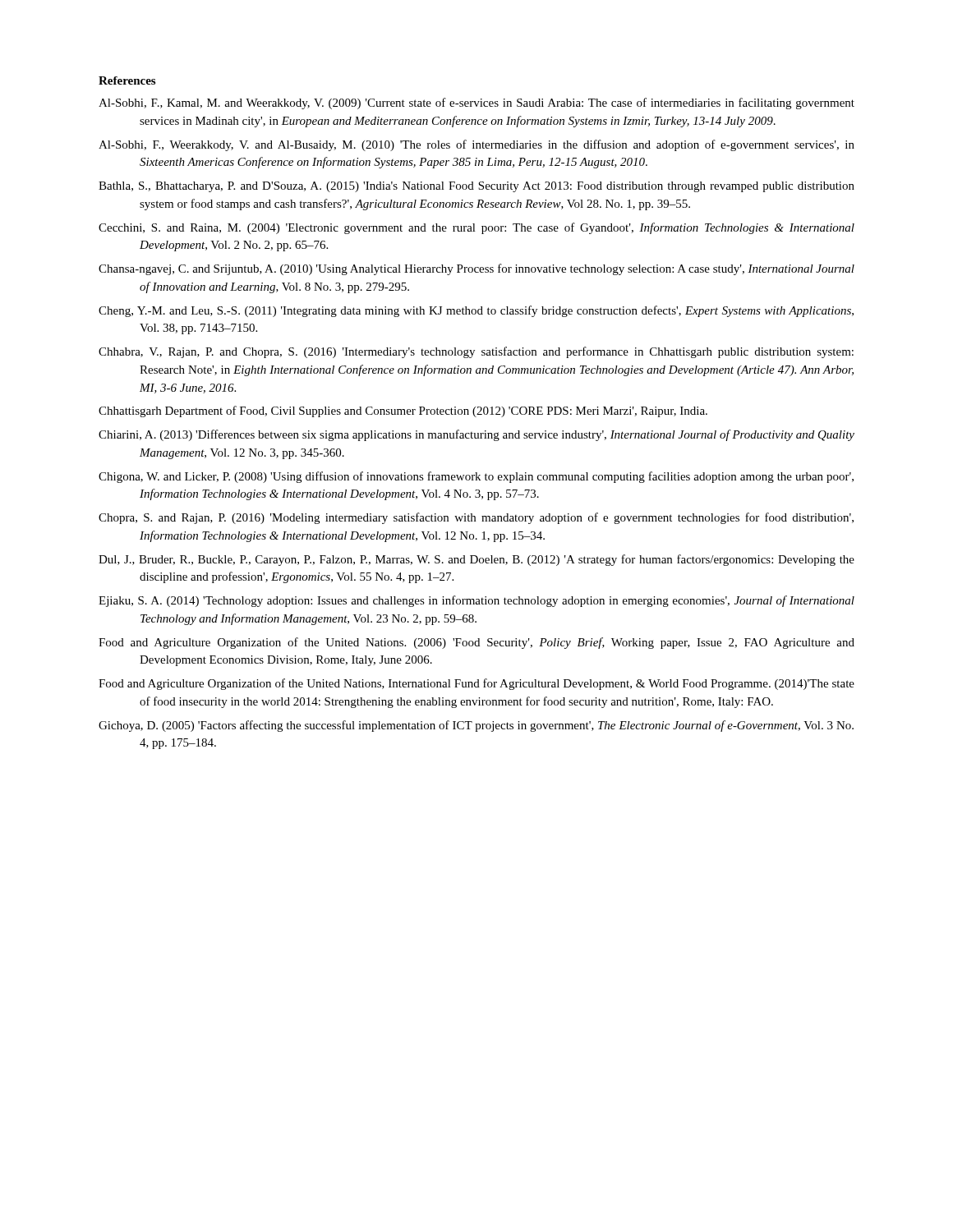This screenshot has height=1232, width=953.
Task: Point to the block beginning "Chhabra, V., Rajan, P. and Chopra, S."
Action: [x=476, y=369]
